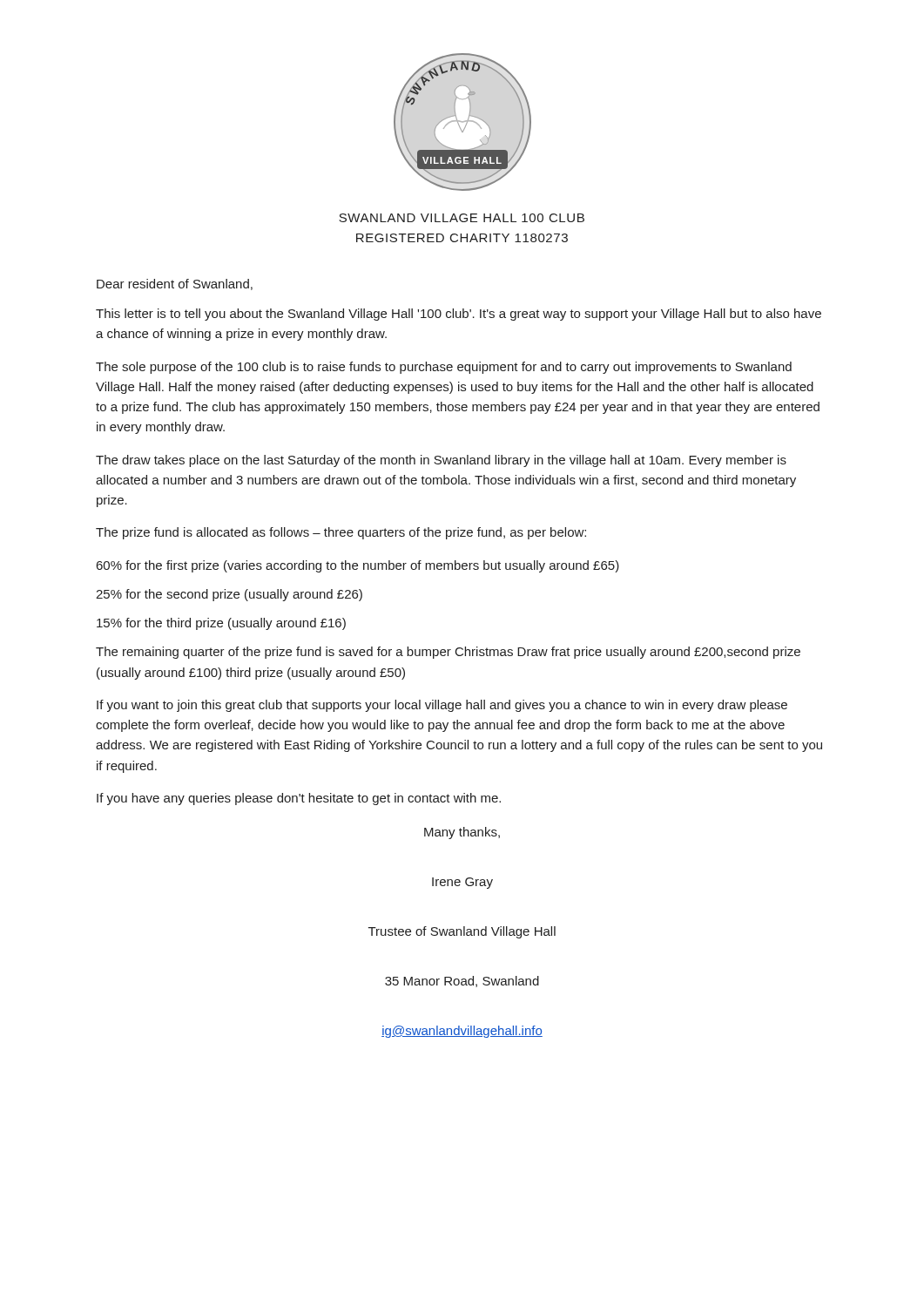Point to the element starting "The remaining quarter"
This screenshot has height=1307, width=924.
(448, 662)
